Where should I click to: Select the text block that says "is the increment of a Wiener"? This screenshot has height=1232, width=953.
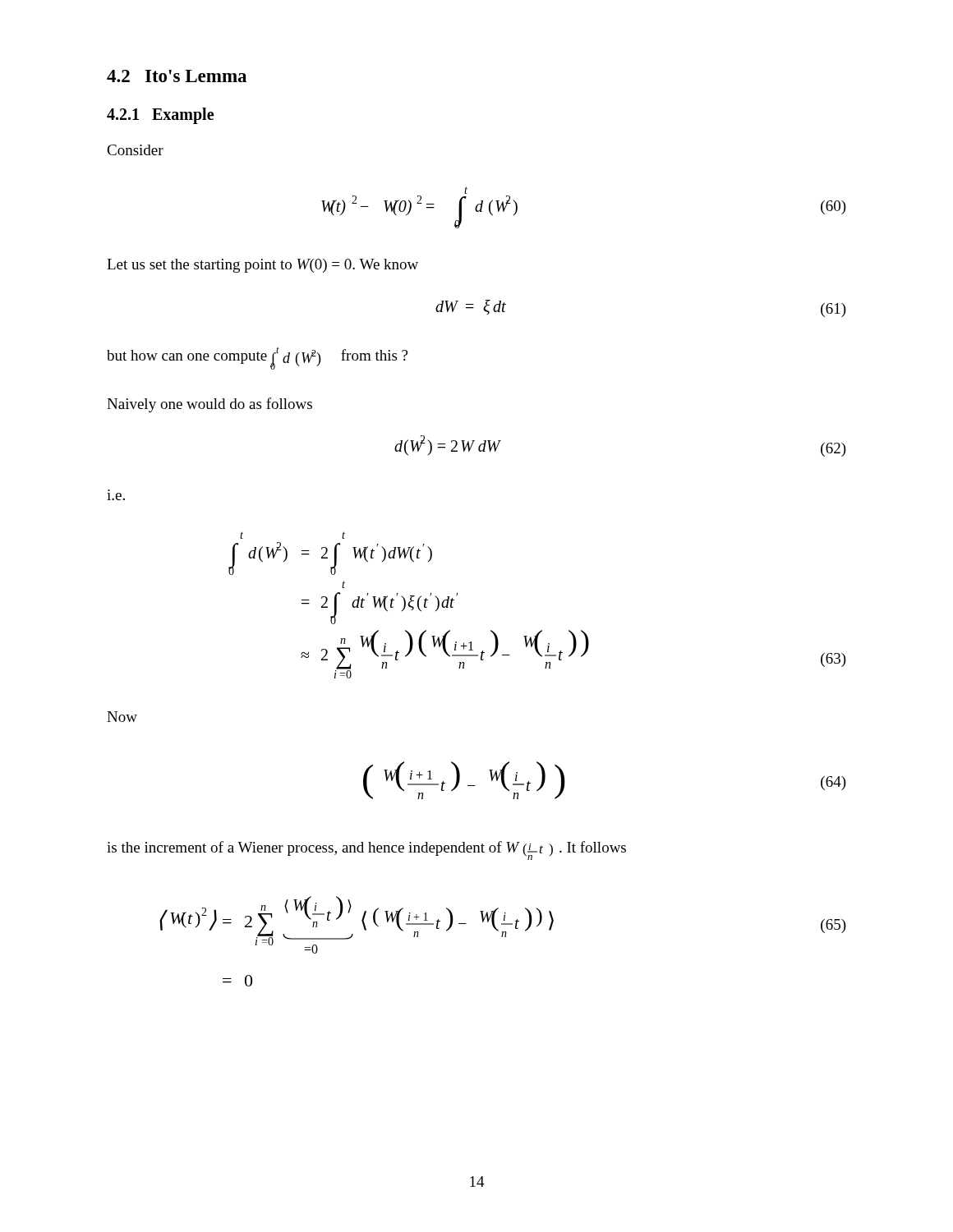(367, 849)
